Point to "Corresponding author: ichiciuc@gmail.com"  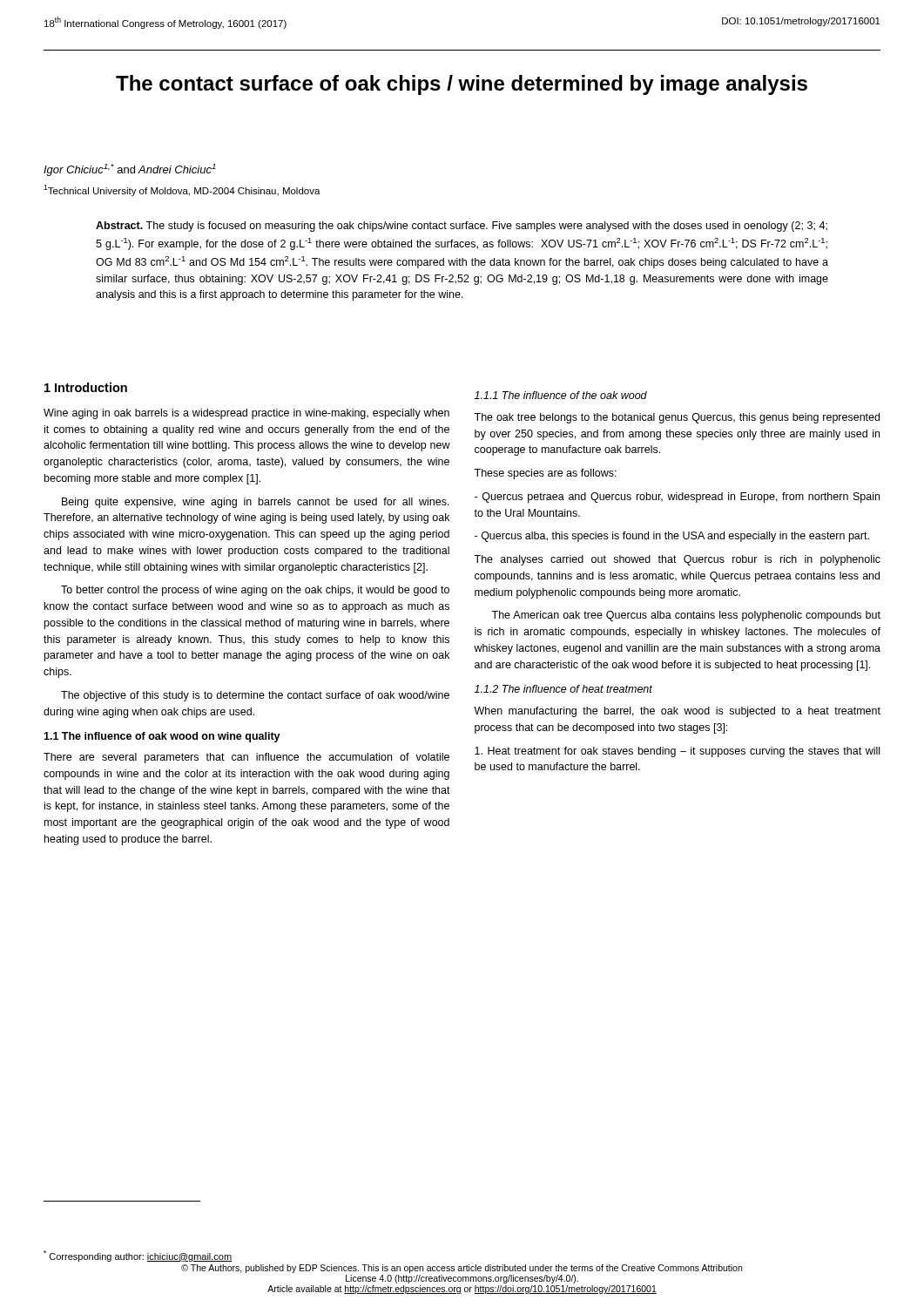pyautogui.click(x=138, y=1255)
